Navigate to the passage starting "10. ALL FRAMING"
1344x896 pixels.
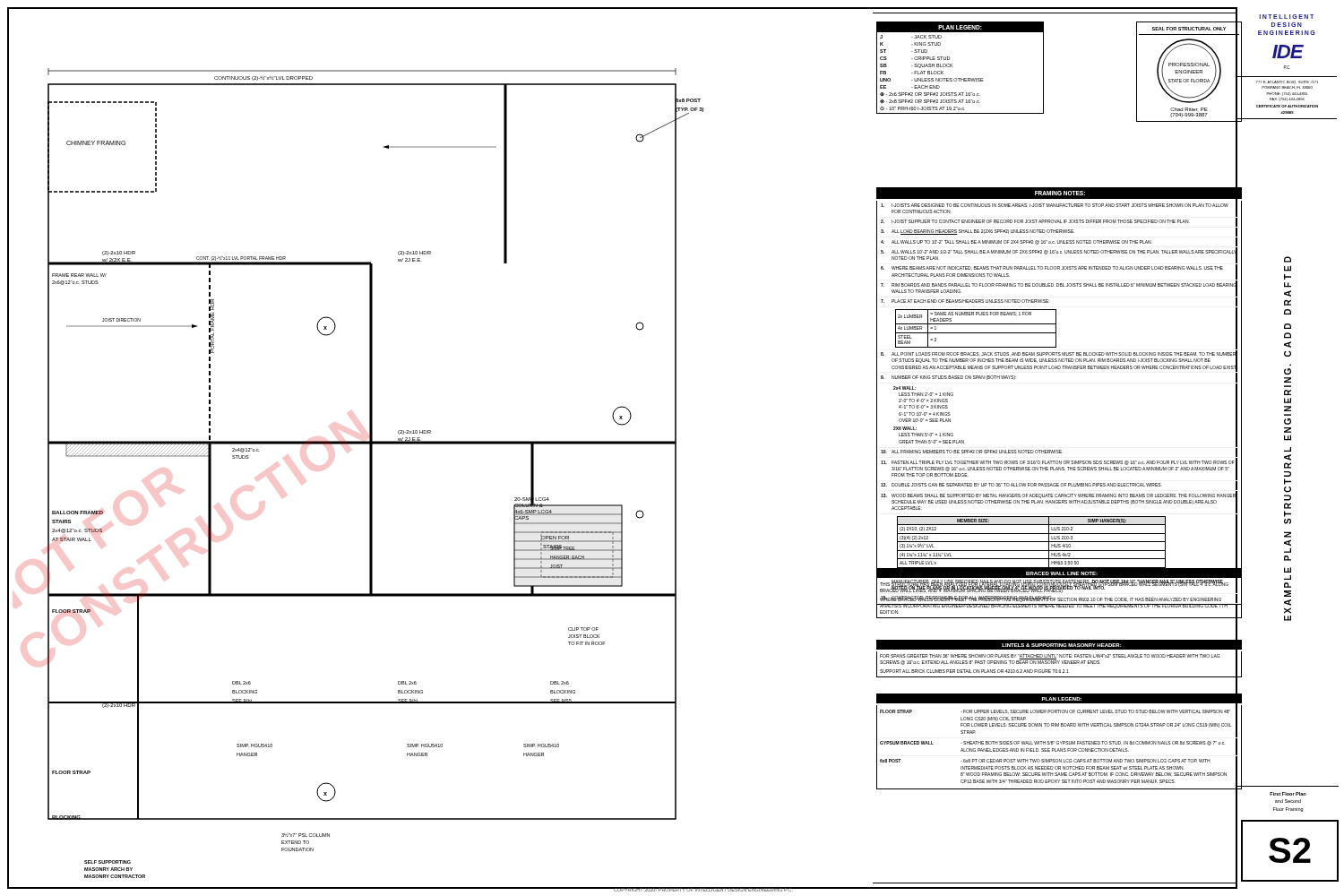coord(972,452)
